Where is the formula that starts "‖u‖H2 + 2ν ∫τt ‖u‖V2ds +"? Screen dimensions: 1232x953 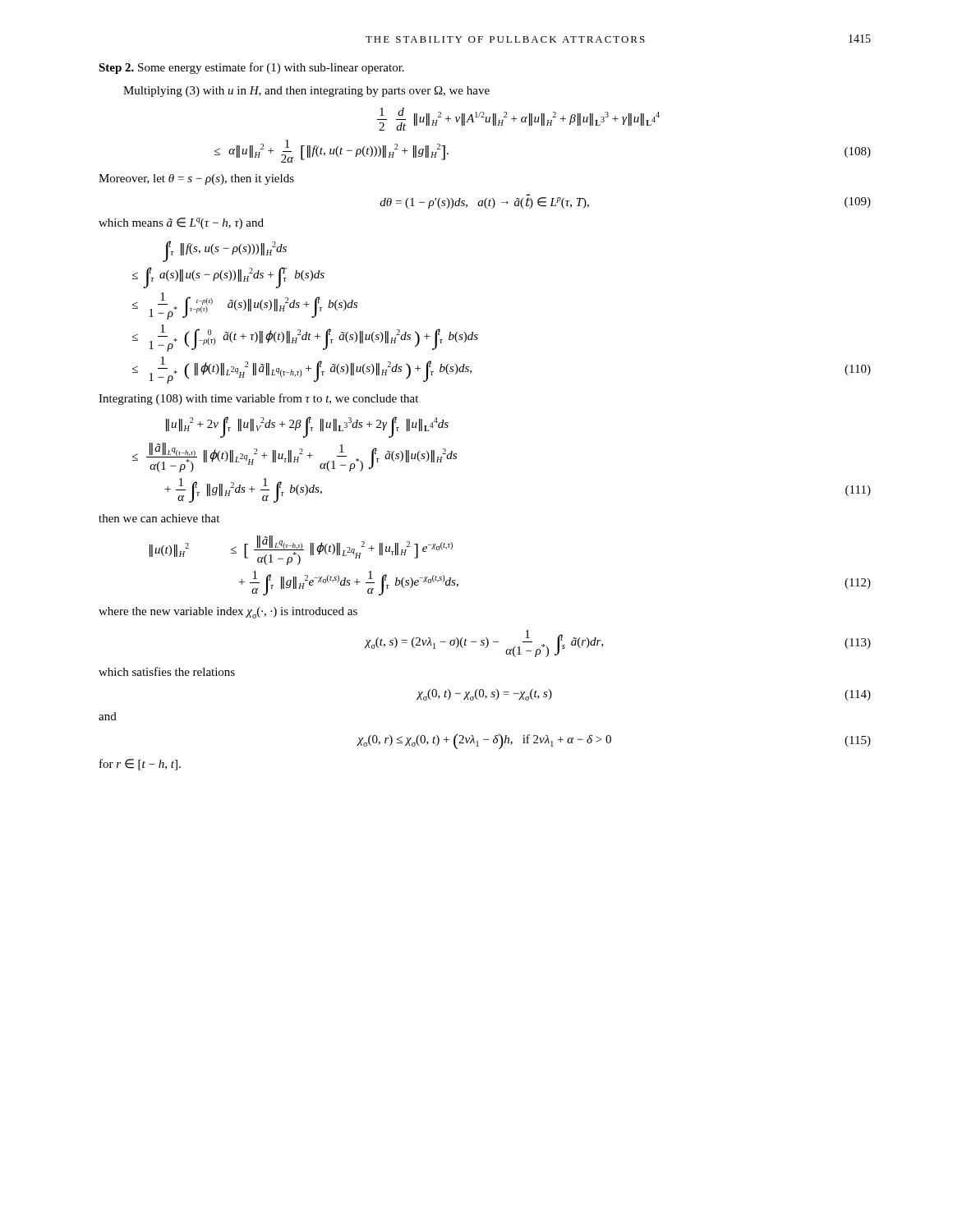(x=307, y=427)
